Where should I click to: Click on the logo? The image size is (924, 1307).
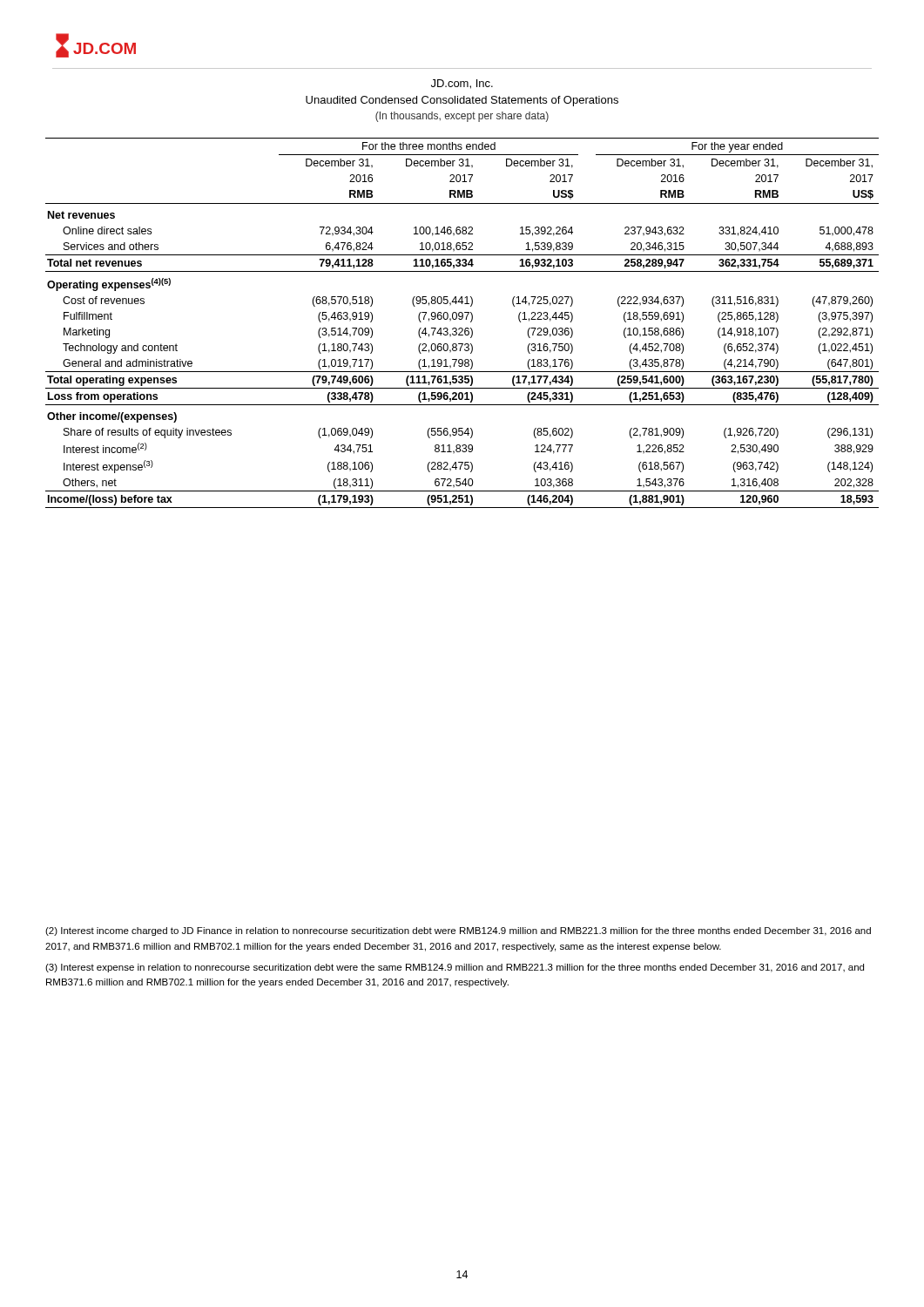click(105, 48)
